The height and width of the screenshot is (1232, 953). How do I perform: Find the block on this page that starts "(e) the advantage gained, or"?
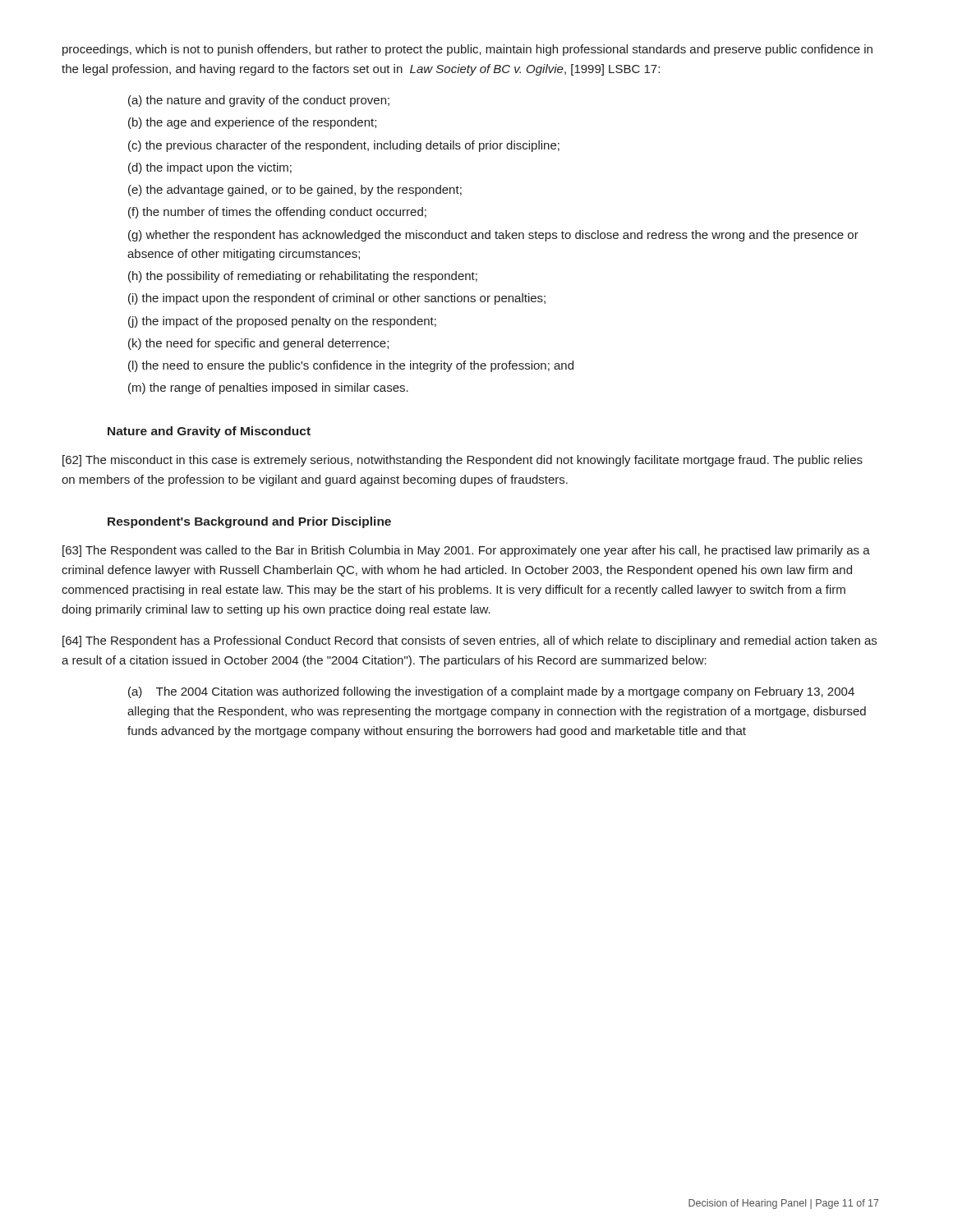pyautogui.click(x=295, y=189)
